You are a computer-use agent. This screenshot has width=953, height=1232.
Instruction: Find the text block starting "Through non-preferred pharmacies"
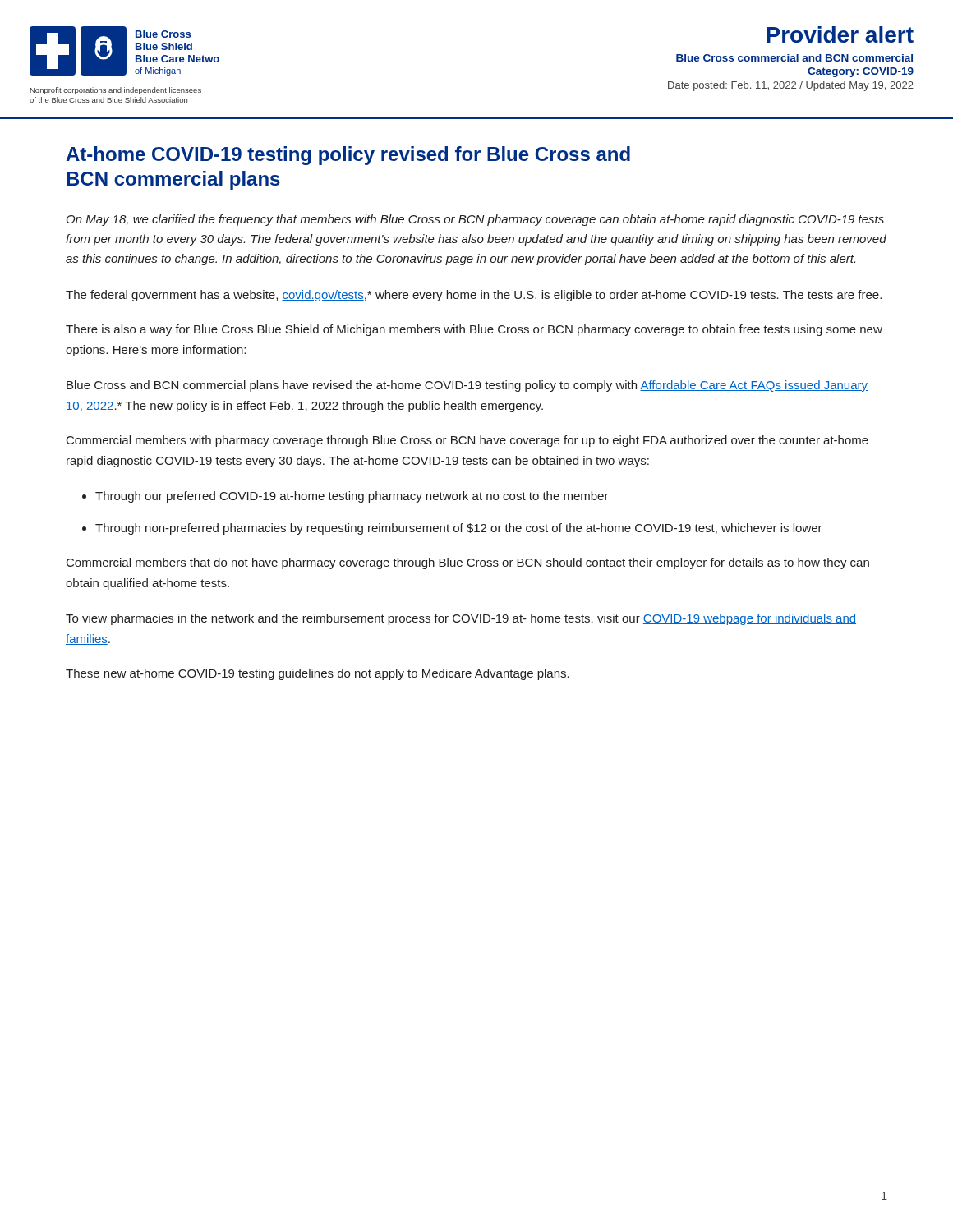click(459, 527)
